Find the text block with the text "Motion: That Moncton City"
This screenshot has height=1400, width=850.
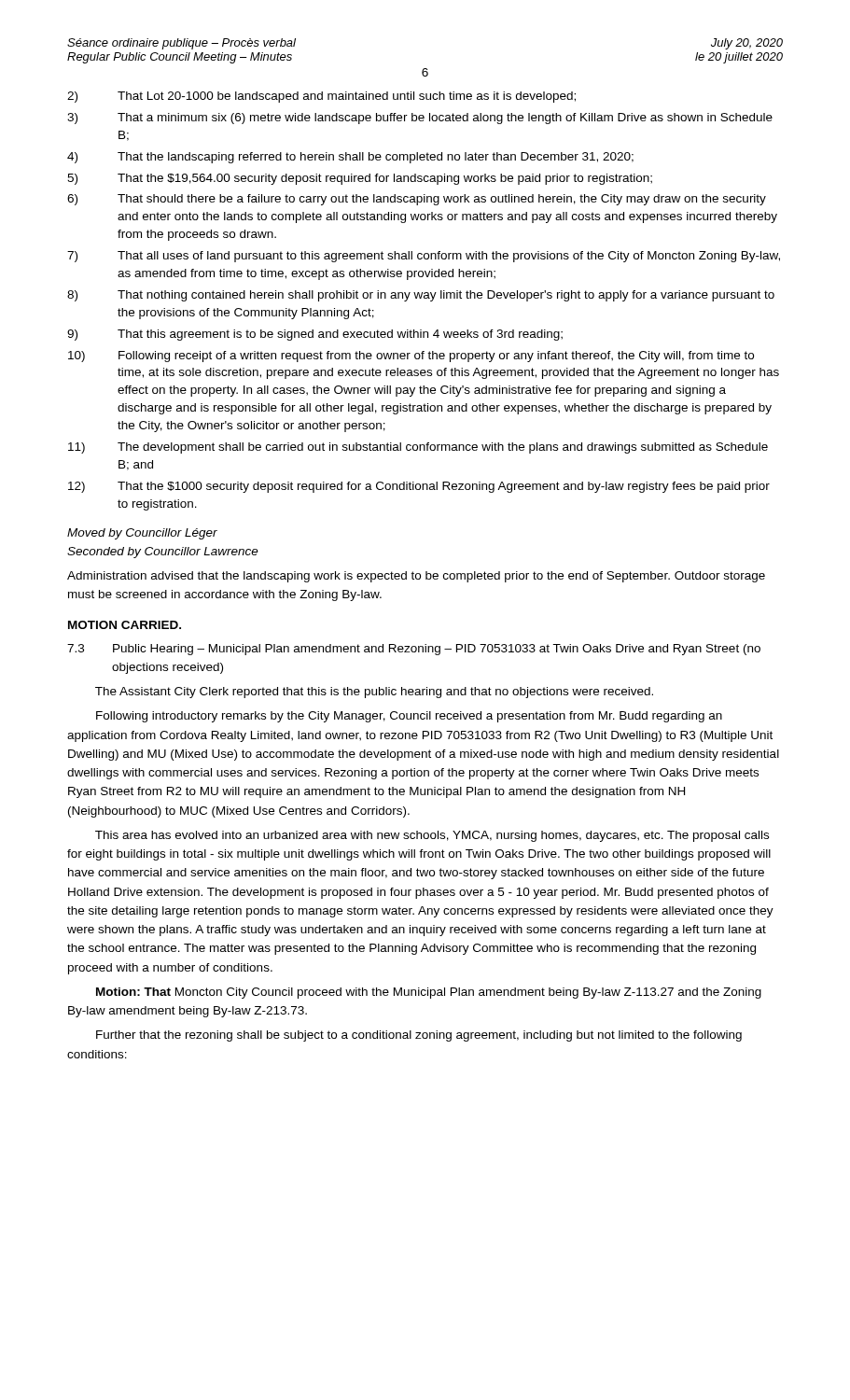(414, 1001)
